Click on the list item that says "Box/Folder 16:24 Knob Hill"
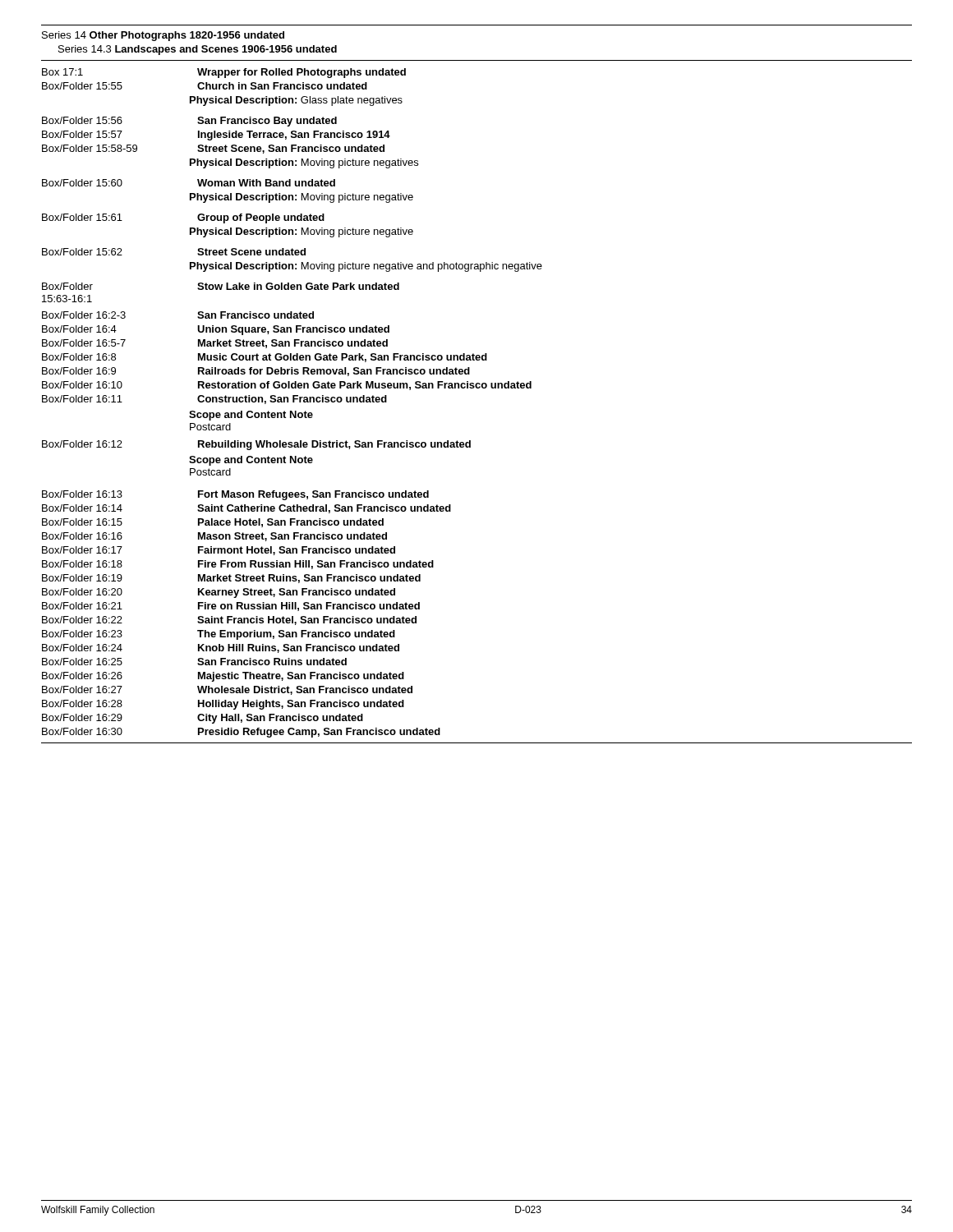The height and width of the screenshot is (1232, 953). click(x=221, y=648)
